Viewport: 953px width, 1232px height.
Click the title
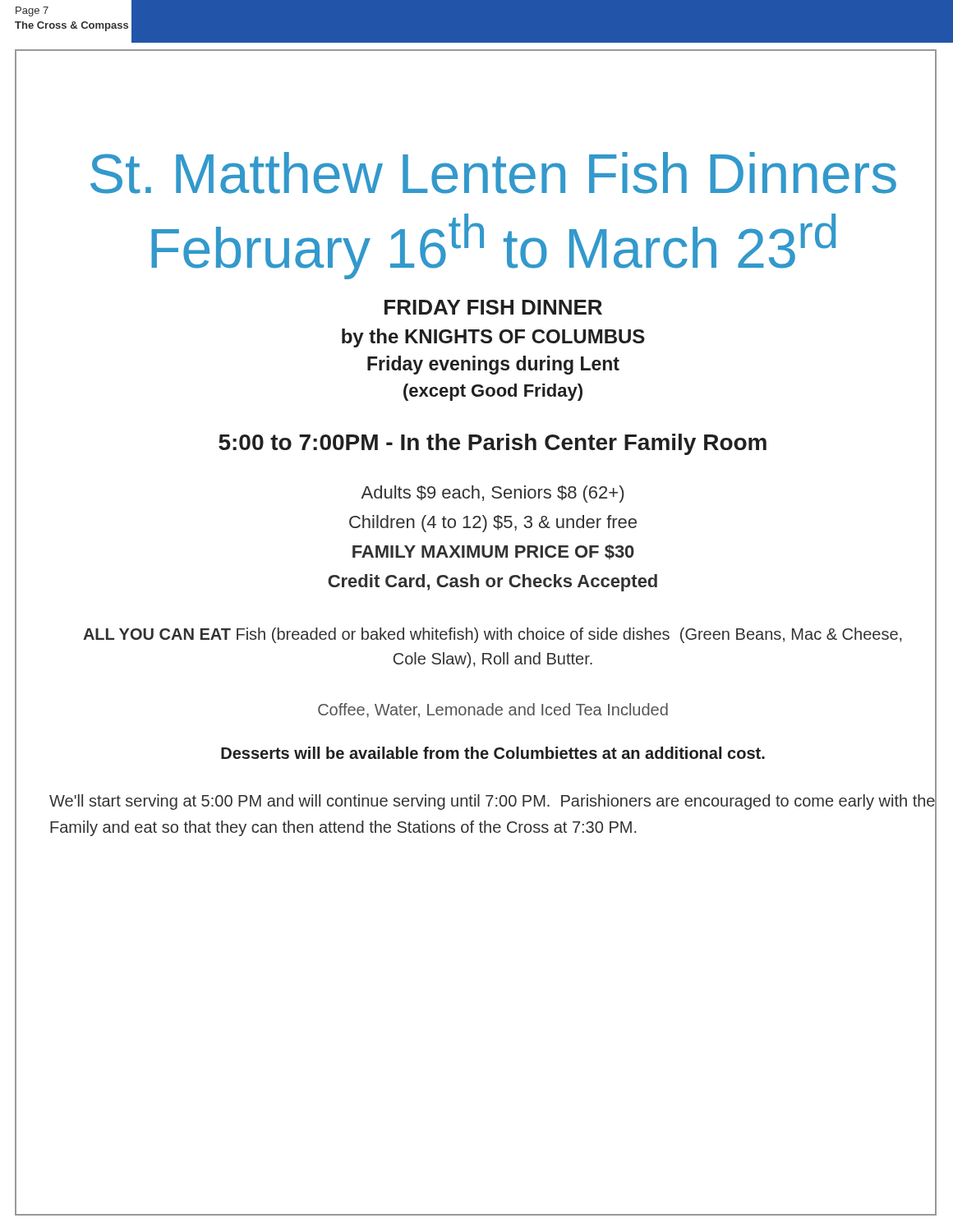point(493,211)
